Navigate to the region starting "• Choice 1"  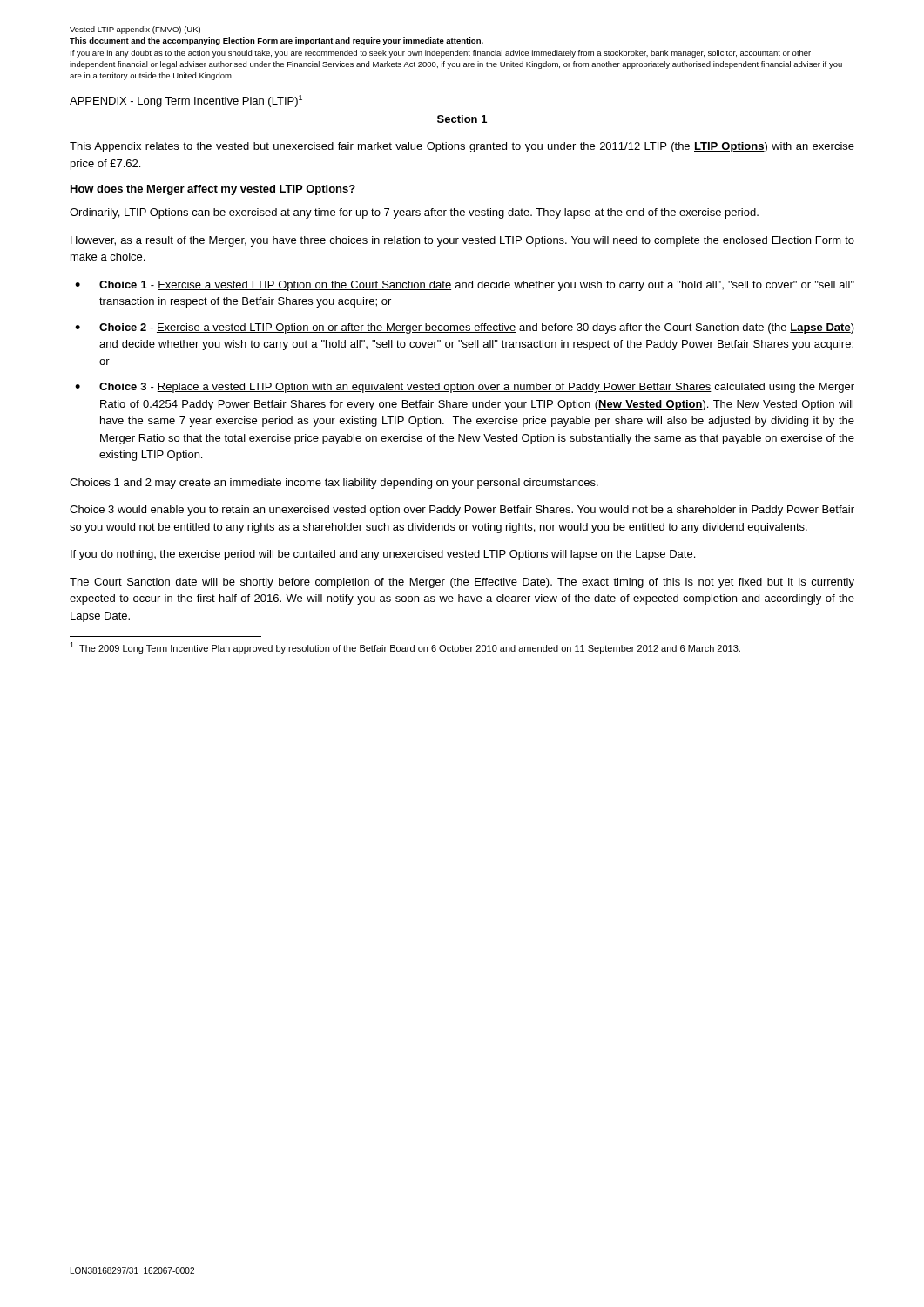coord(462,293)
